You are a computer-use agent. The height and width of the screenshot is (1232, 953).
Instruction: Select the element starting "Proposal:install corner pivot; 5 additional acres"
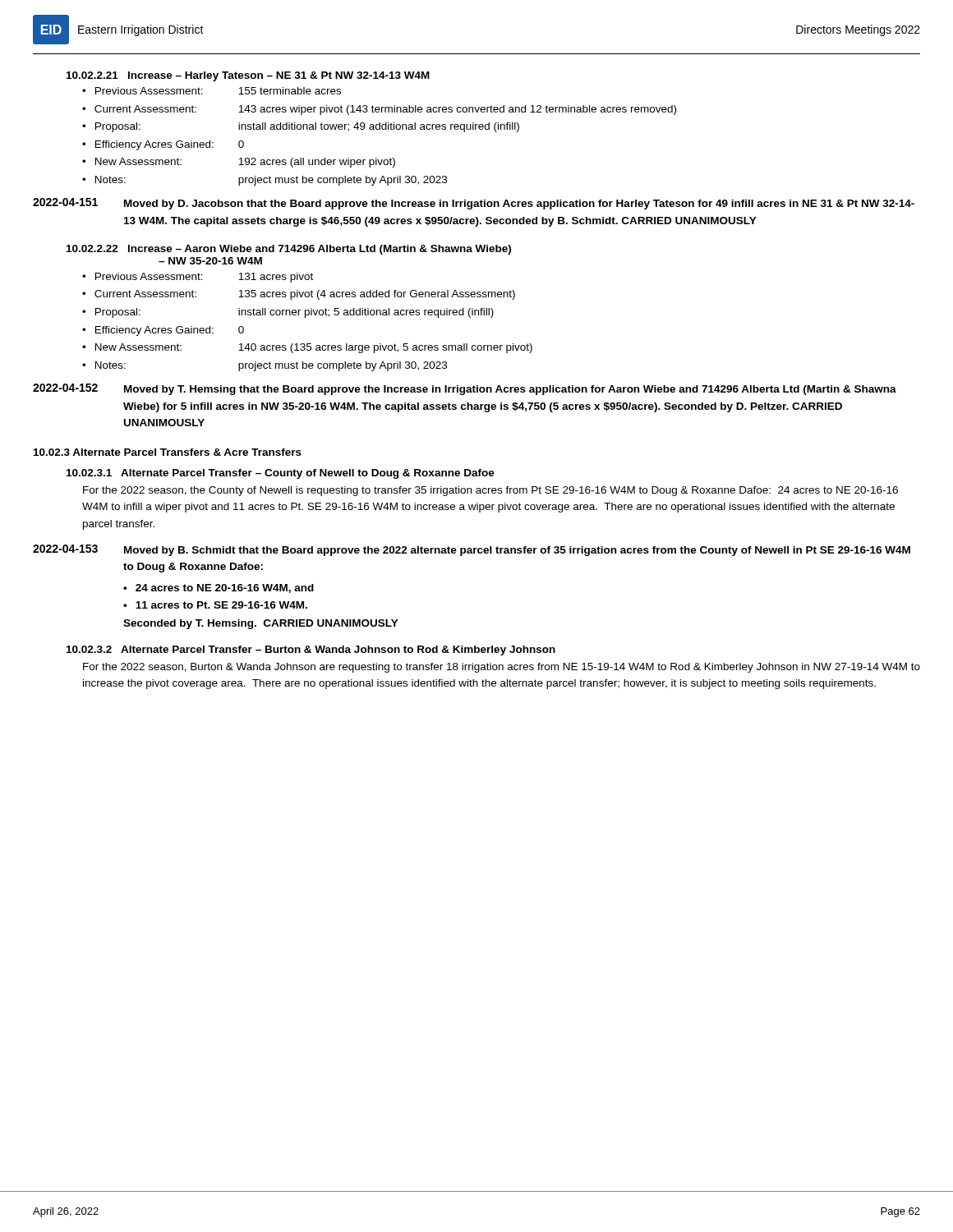(x=295, y=313)
